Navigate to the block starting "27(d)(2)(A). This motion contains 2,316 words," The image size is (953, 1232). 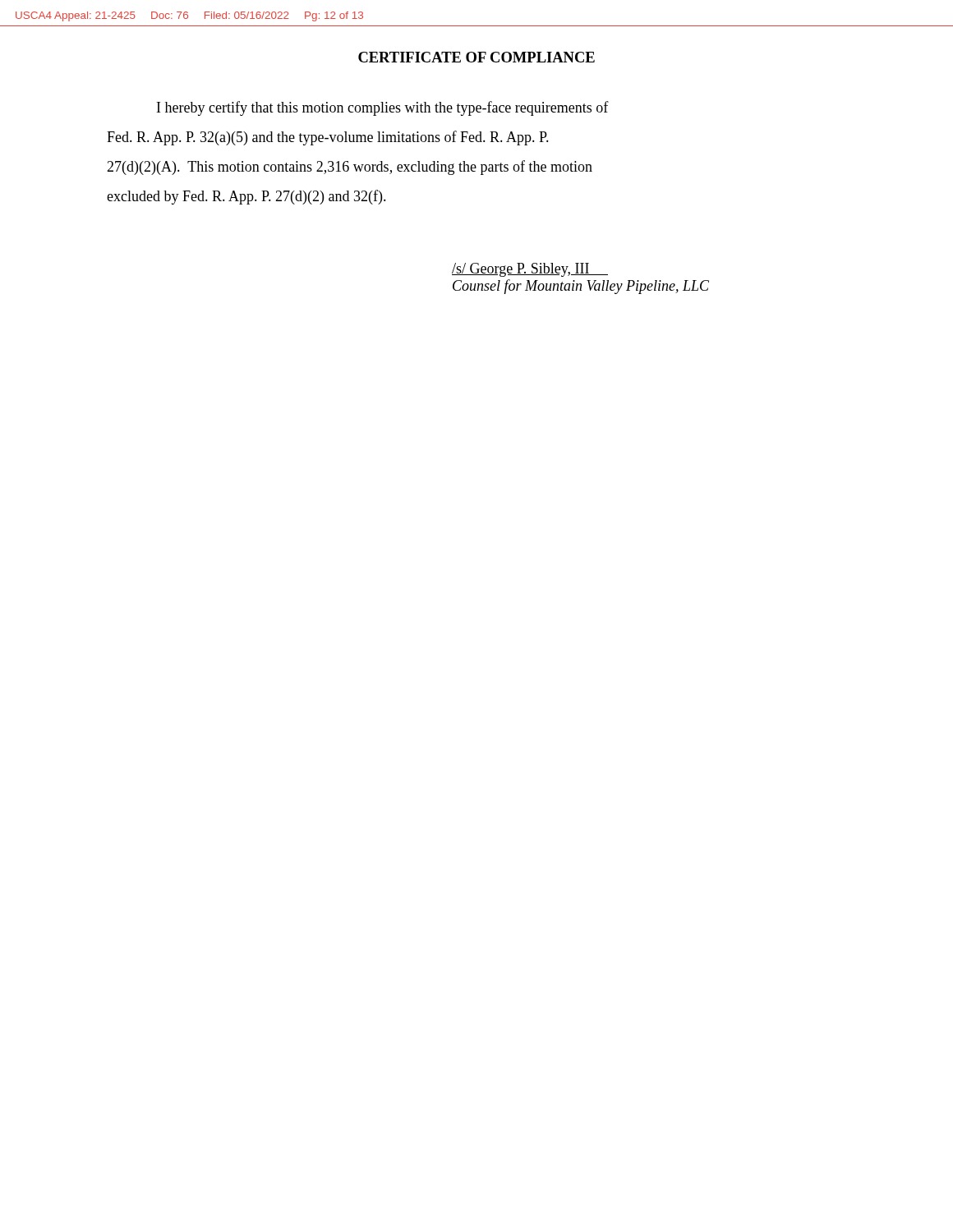pos(350,167)
